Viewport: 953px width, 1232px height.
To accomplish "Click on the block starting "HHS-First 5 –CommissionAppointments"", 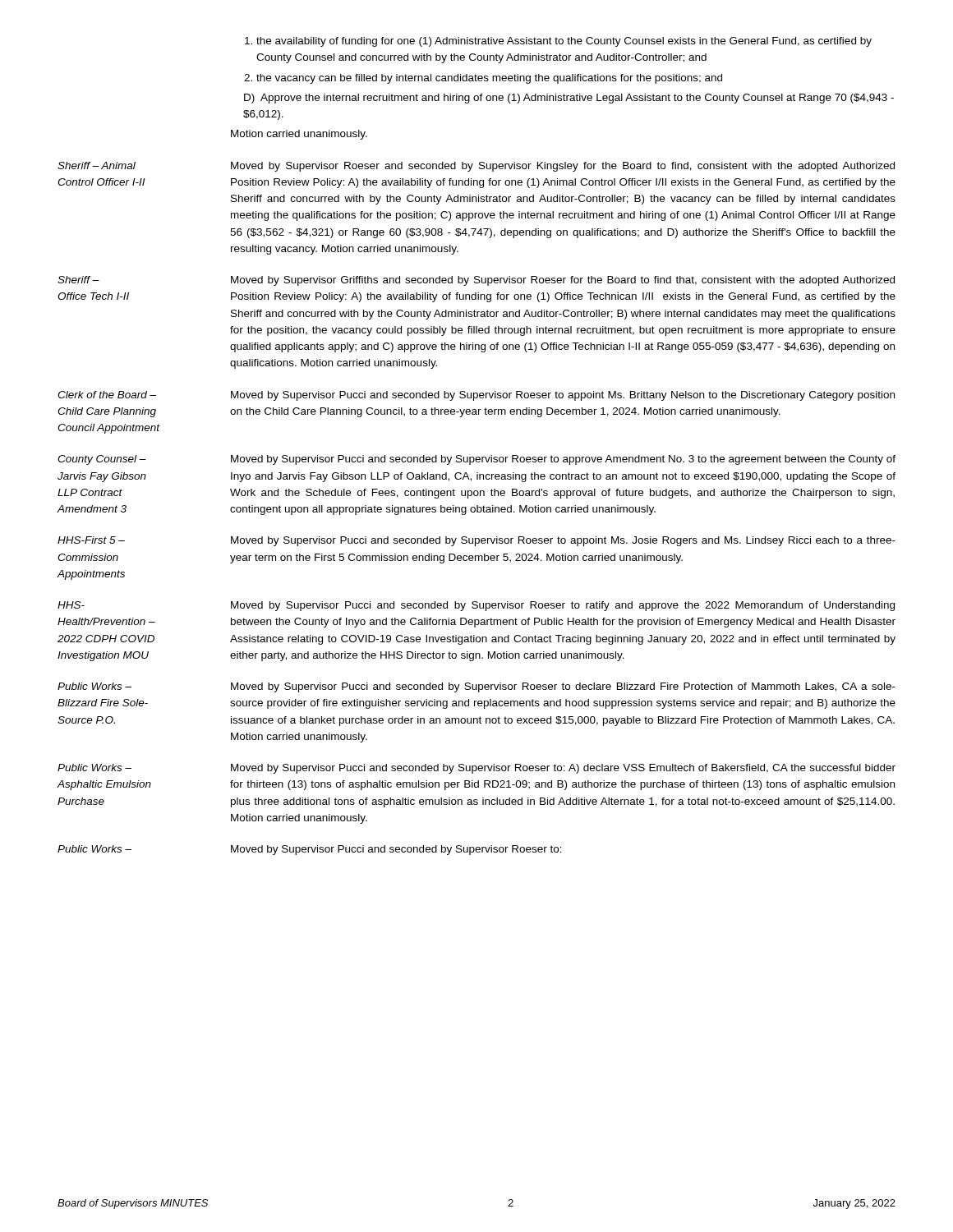I will (x=91, y=557).
